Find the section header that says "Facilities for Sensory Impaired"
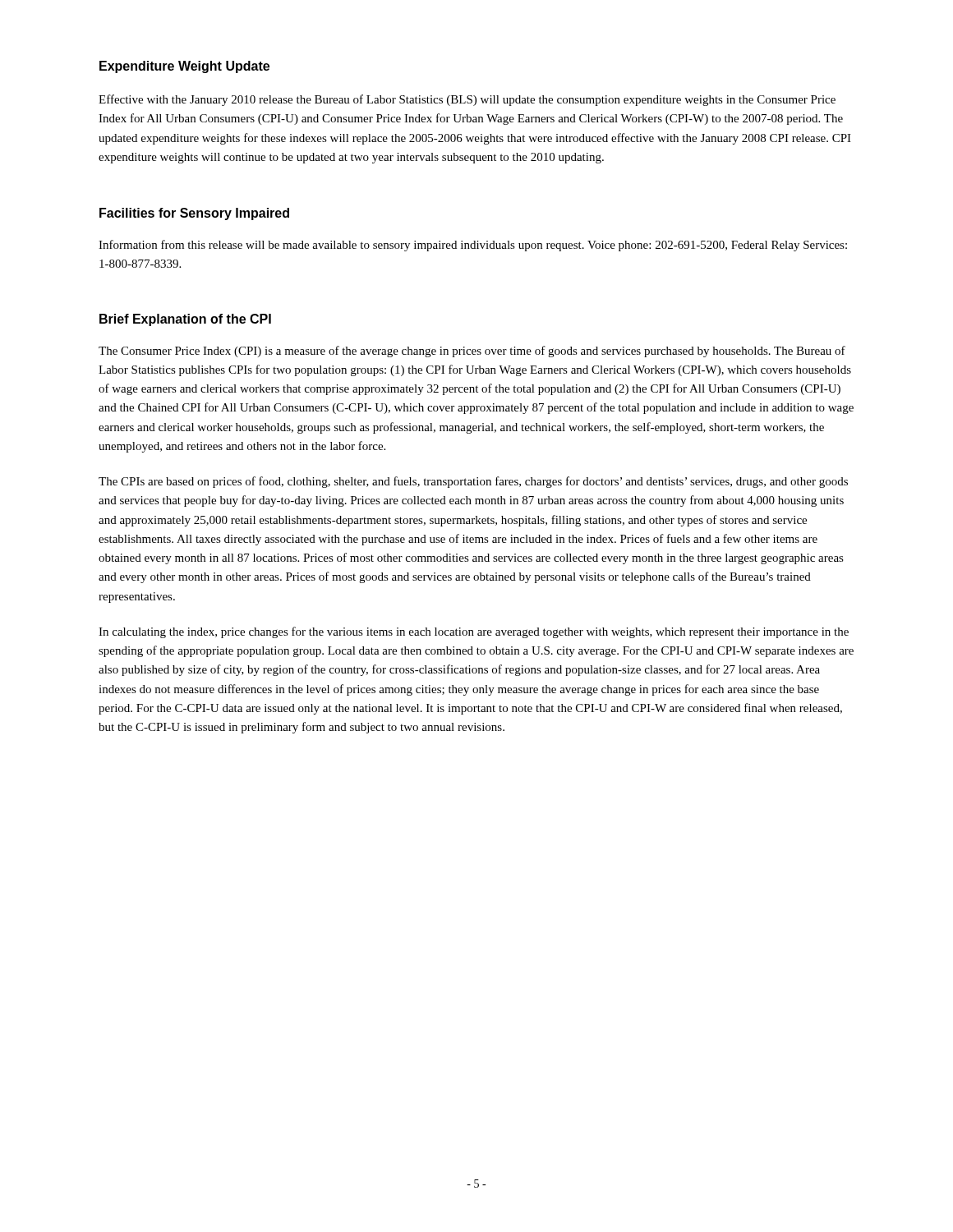 (x=194, y=213)
